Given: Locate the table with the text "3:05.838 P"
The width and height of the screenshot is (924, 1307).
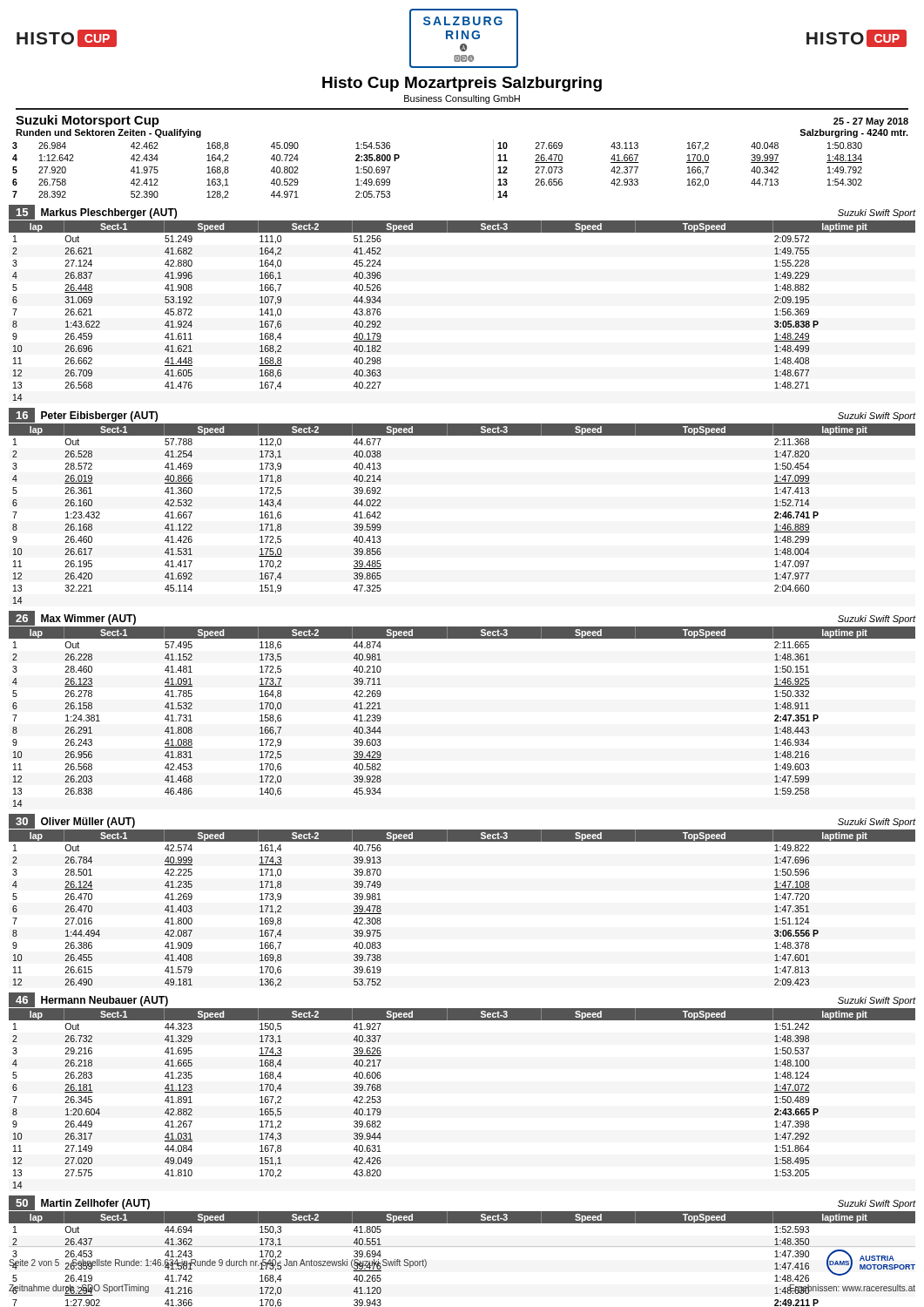Looking at the screenshot, I should pos(462,312).
